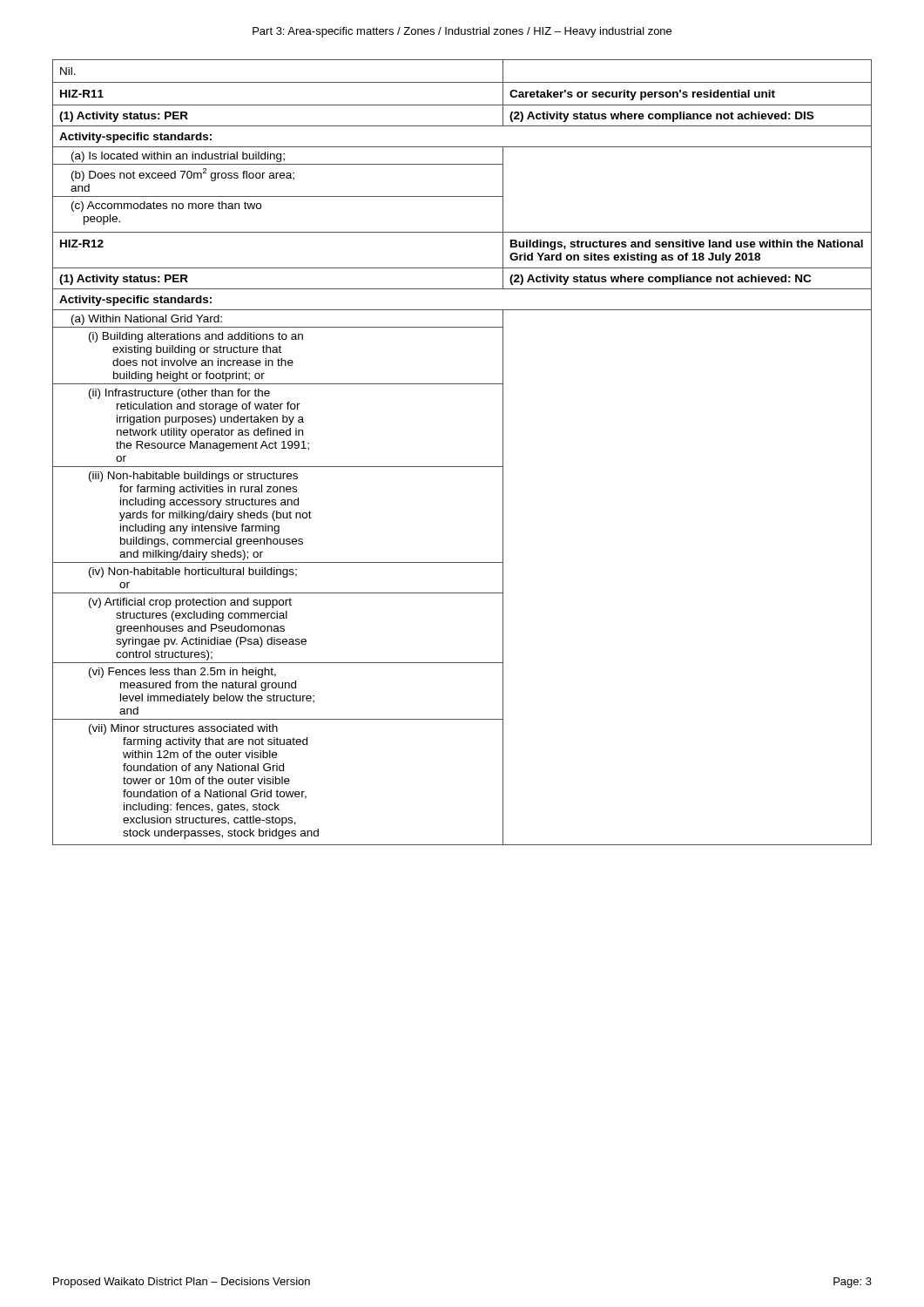Find the table that mentions "Activity-specific standards:"
Screen dimensions: 1307x924
pos(462,452)
